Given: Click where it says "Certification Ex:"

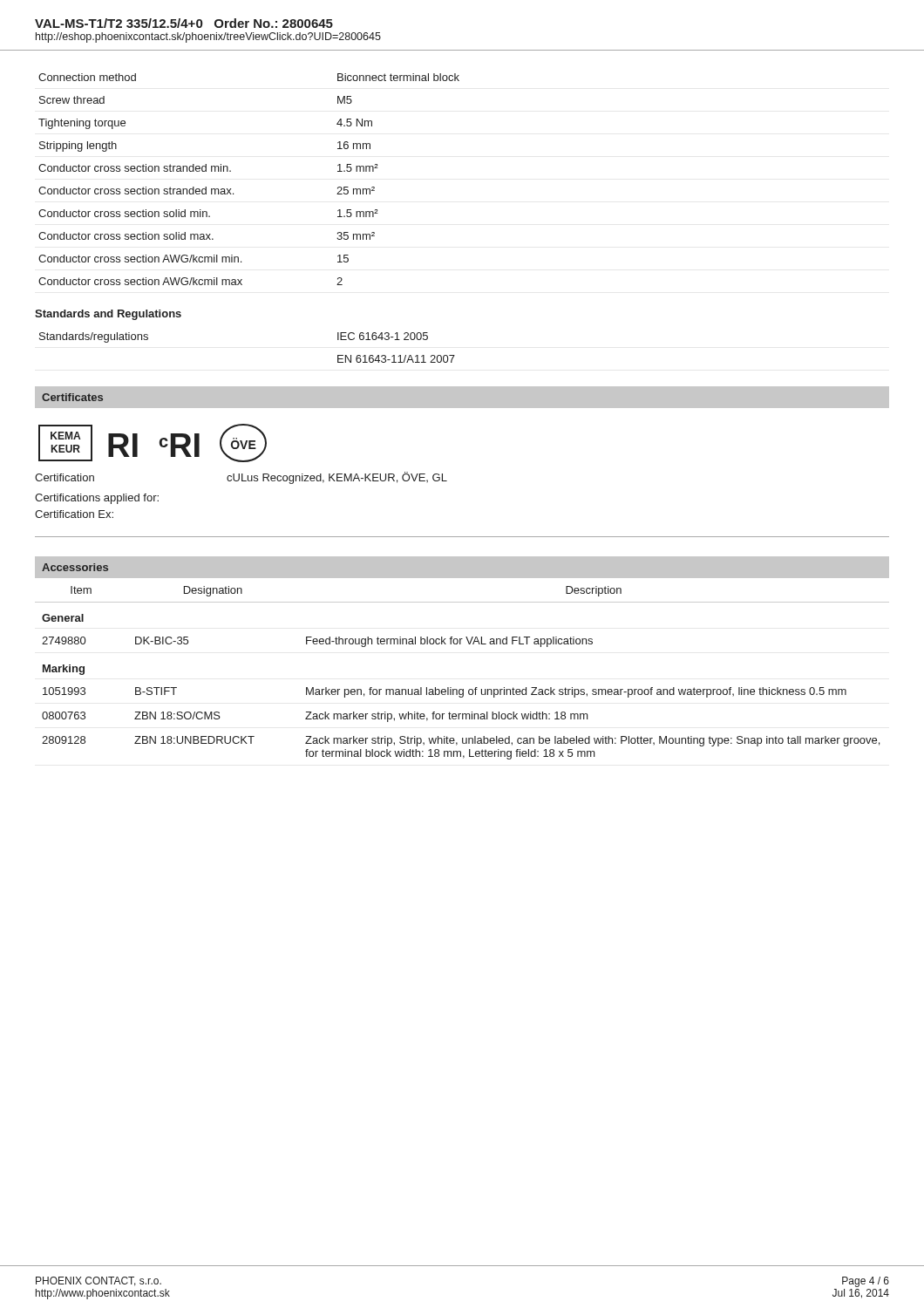Looking at the screenshot, I should click(75, 514).
